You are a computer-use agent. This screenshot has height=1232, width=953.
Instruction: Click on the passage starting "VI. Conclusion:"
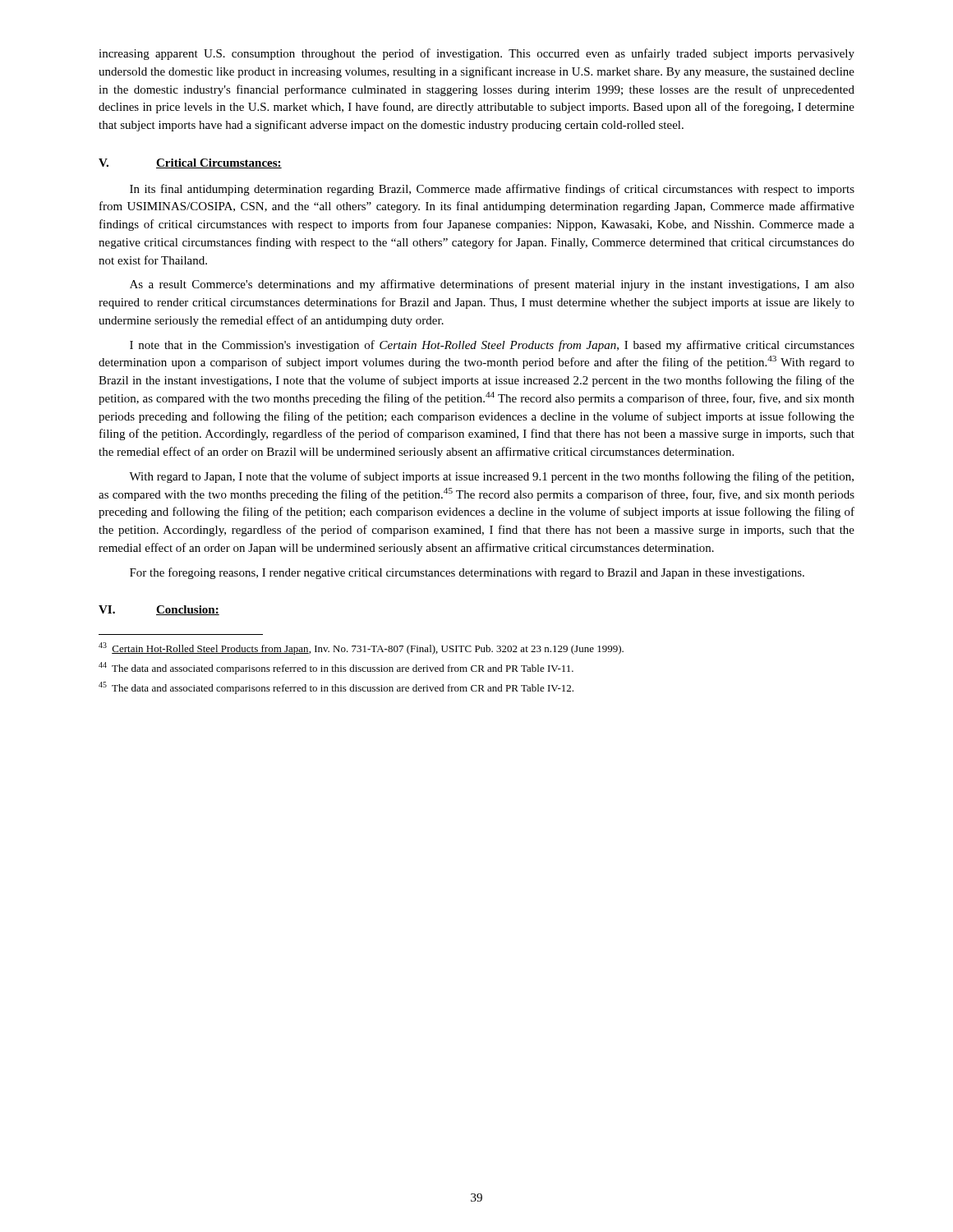[x=159, y=610]
